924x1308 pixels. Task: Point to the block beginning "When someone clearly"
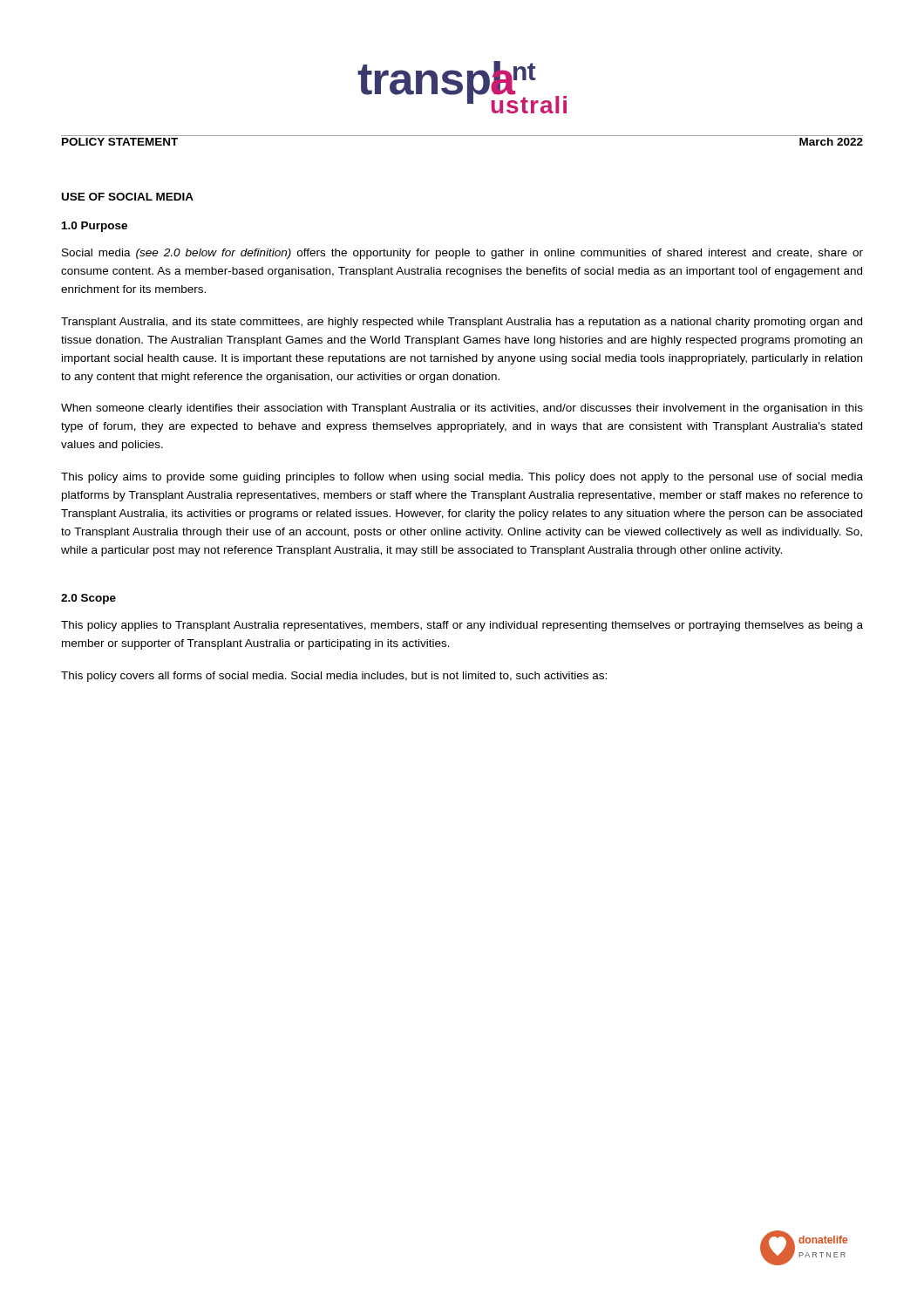(x=462, y=426)
